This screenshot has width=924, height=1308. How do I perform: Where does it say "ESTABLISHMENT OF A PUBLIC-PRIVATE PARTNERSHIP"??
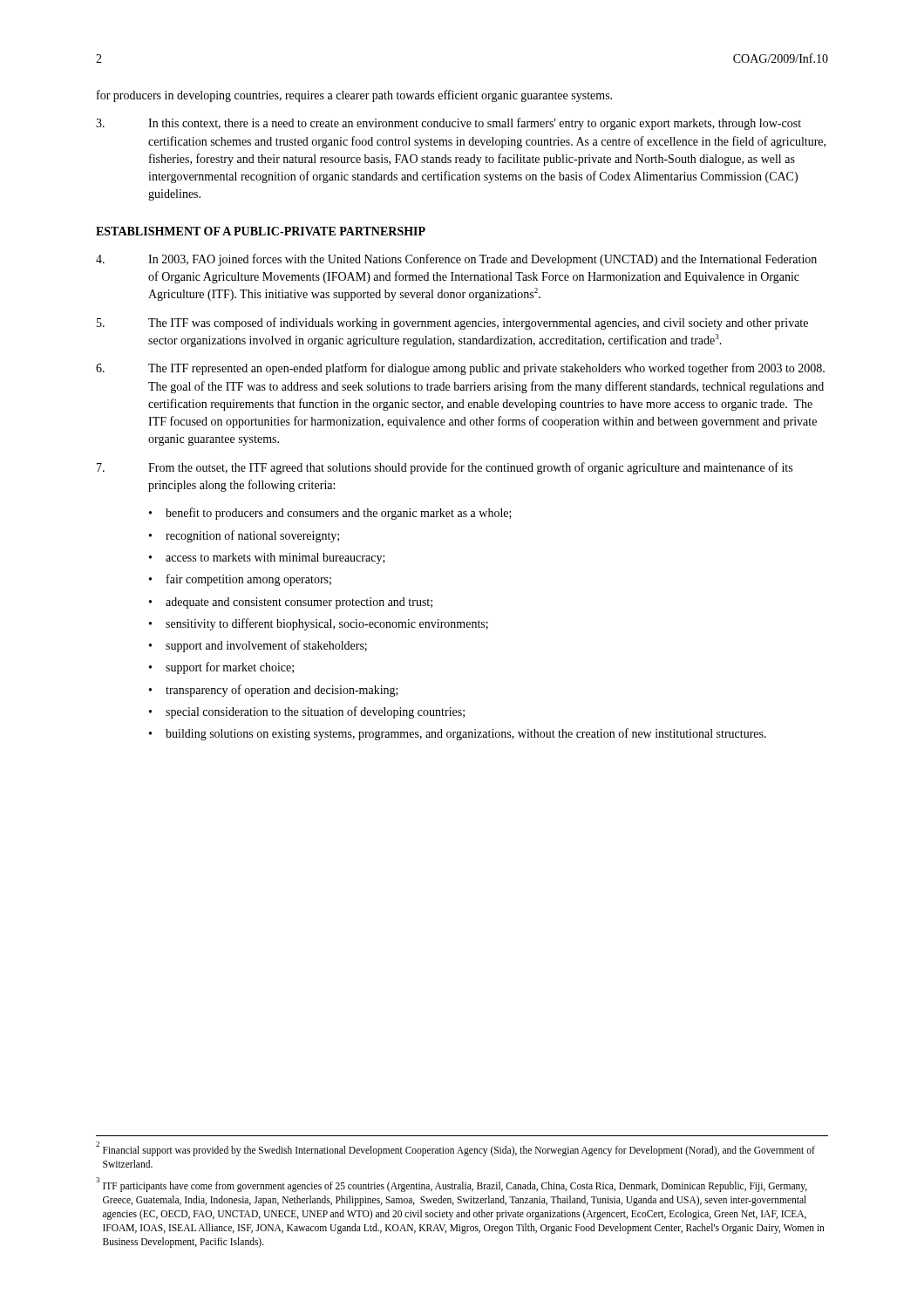coord(261,231)
